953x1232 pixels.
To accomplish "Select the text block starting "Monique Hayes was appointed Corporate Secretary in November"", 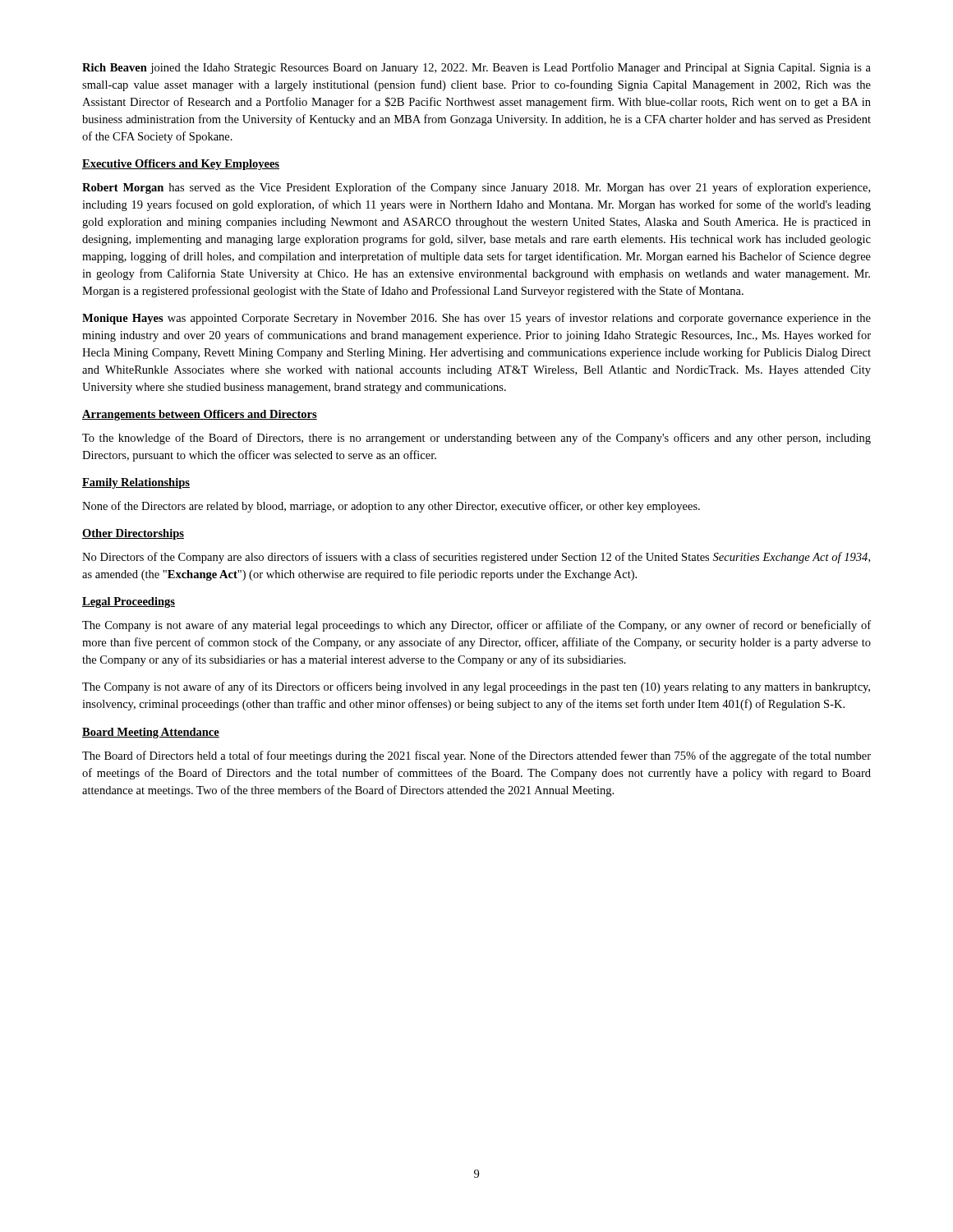I will [x=476, y=353].
